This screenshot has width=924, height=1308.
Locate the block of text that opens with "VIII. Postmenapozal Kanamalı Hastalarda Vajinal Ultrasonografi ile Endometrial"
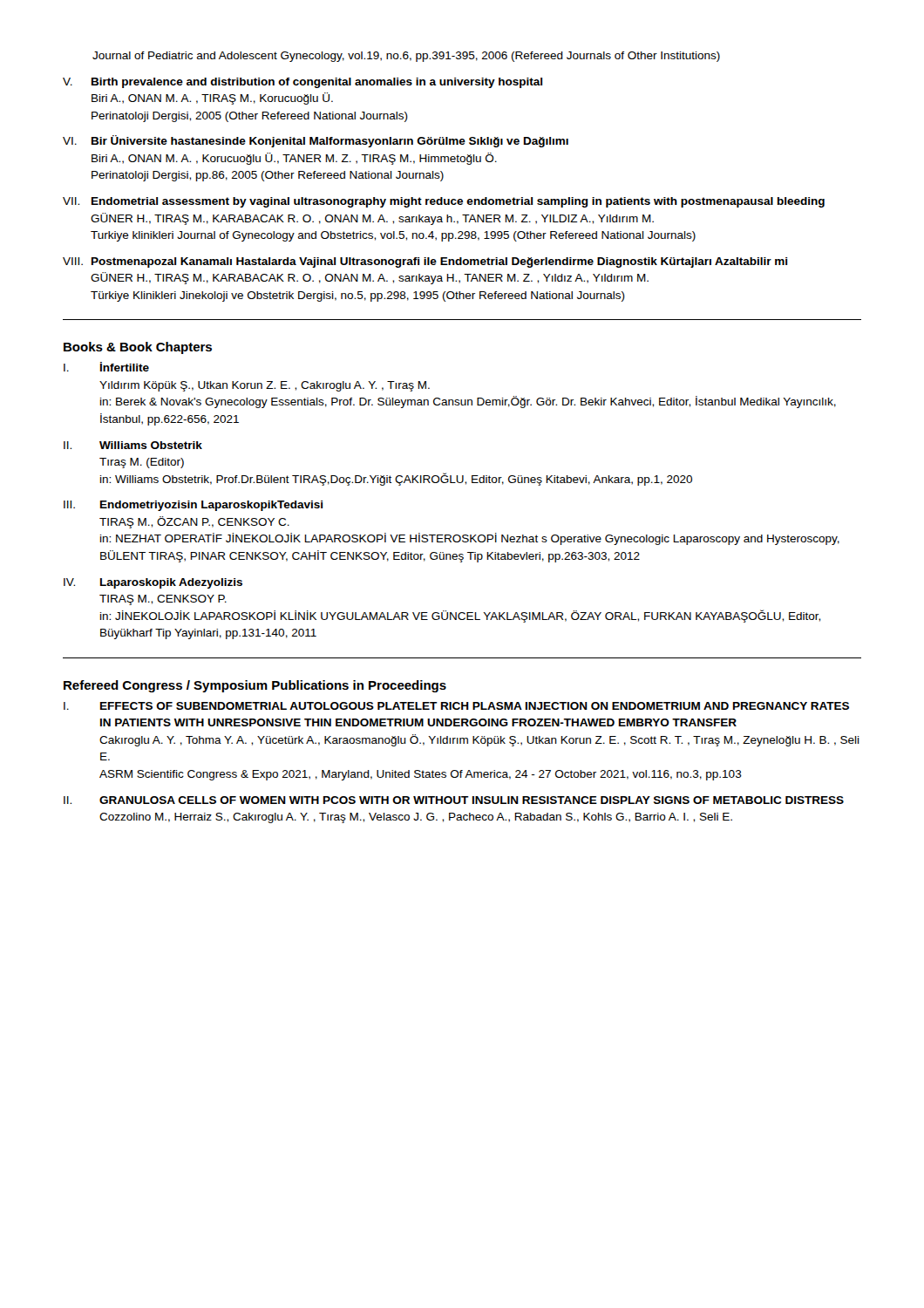pyautogui.click(x=462, y=278)
